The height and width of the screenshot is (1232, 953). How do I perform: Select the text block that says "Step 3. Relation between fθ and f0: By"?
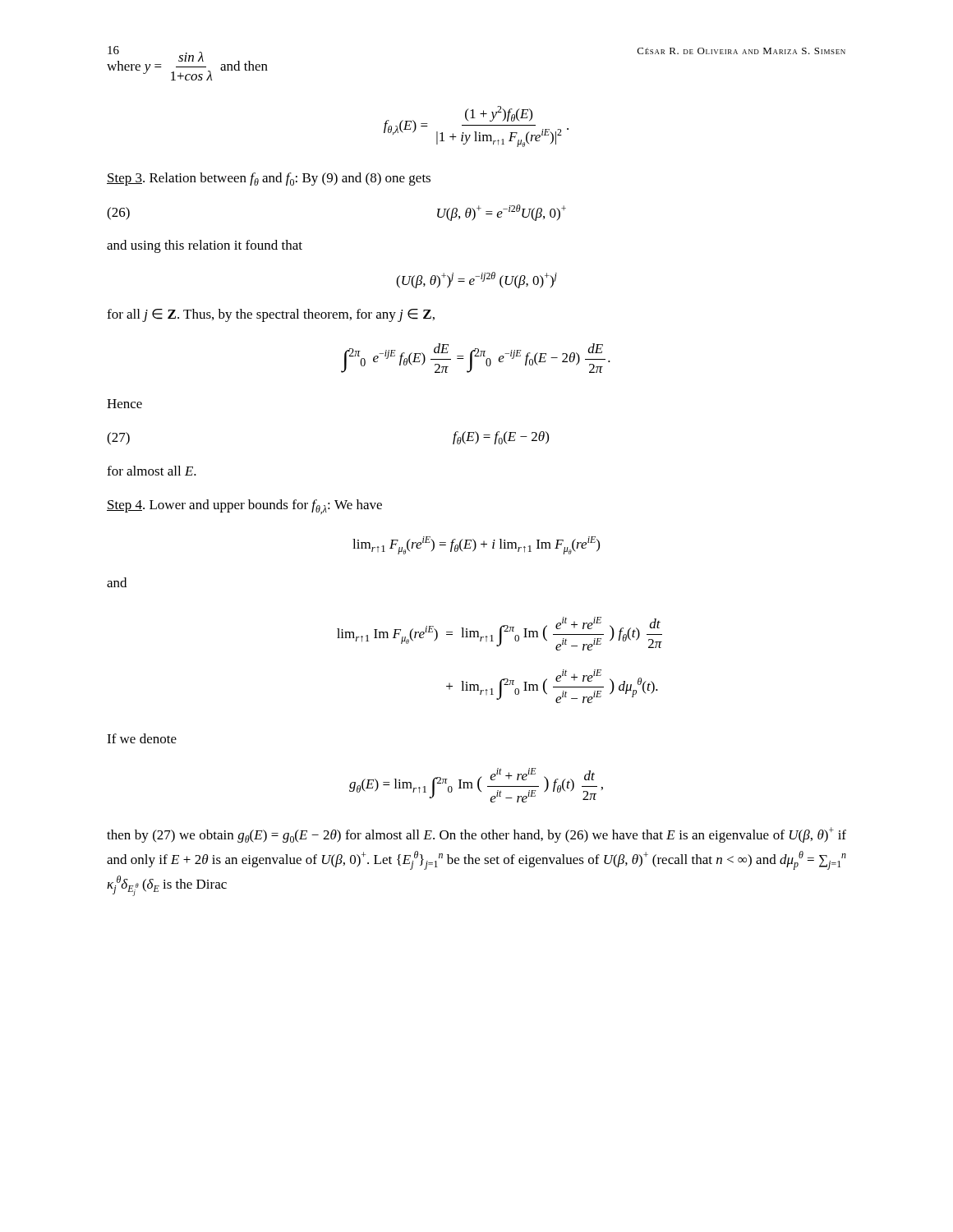click(269, 179)
